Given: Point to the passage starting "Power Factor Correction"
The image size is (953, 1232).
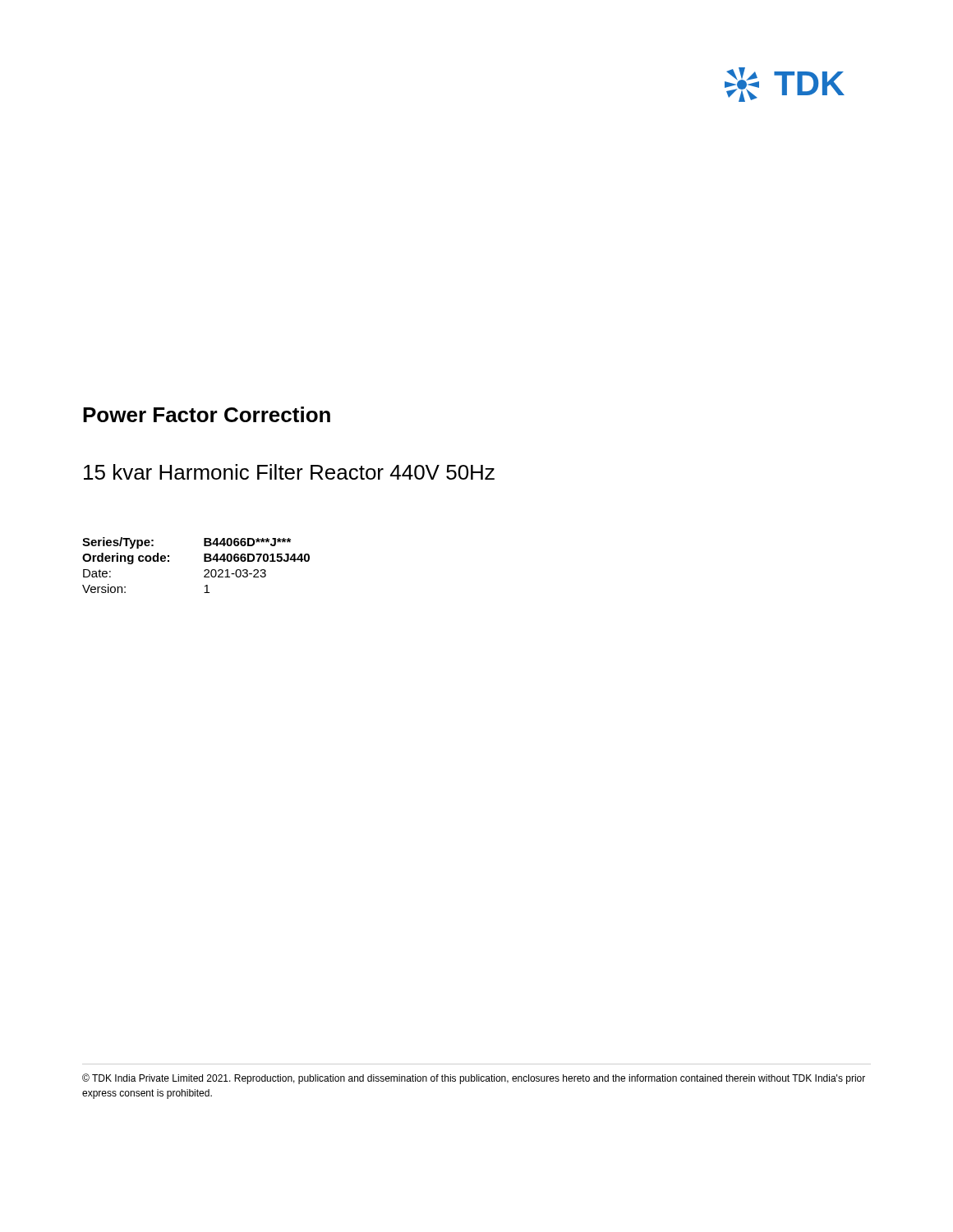Looking at the screenshot, I should pos(207,415).
